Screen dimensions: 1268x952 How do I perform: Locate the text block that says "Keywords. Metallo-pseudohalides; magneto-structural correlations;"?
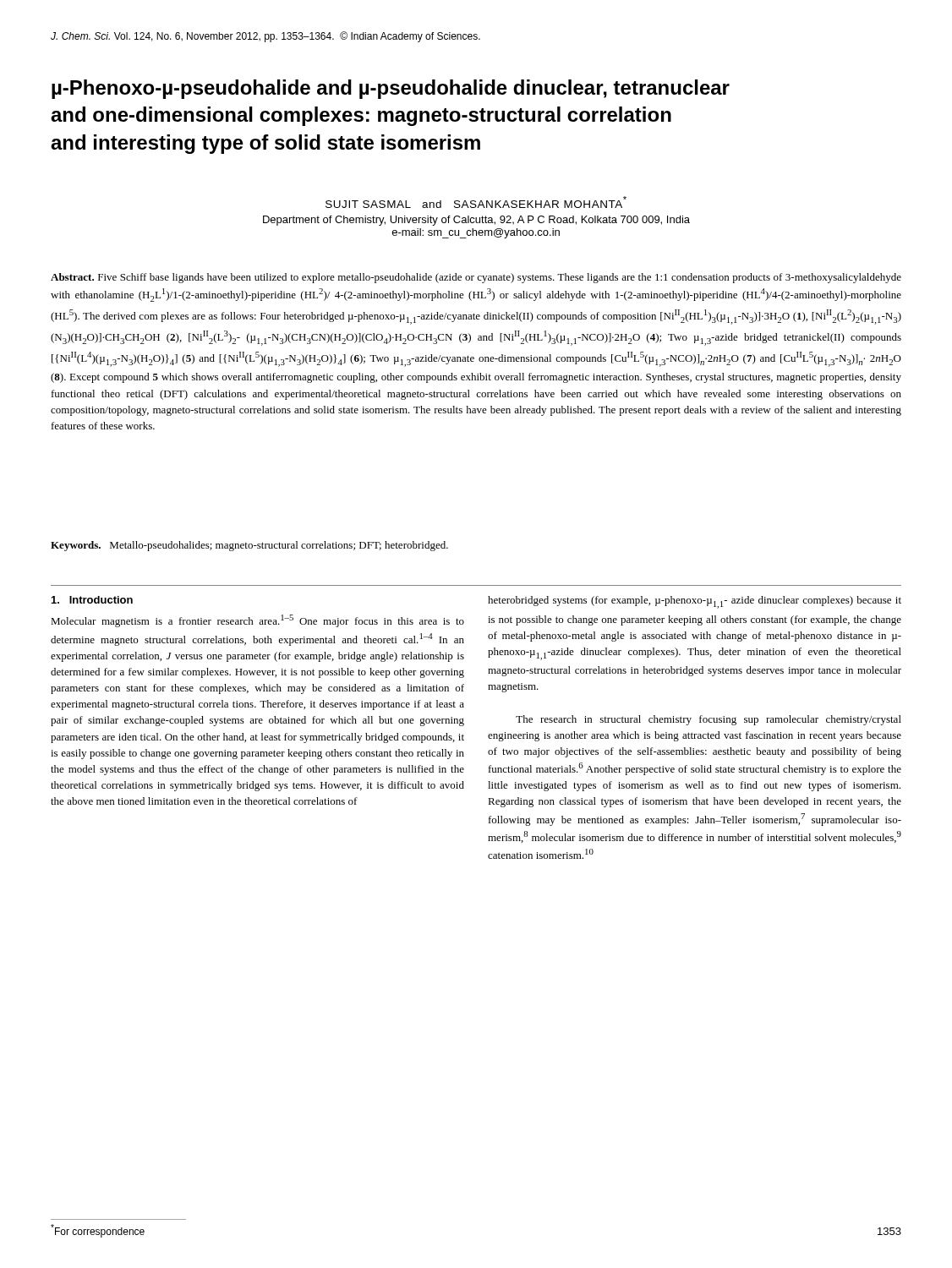(x=250, y=545)
